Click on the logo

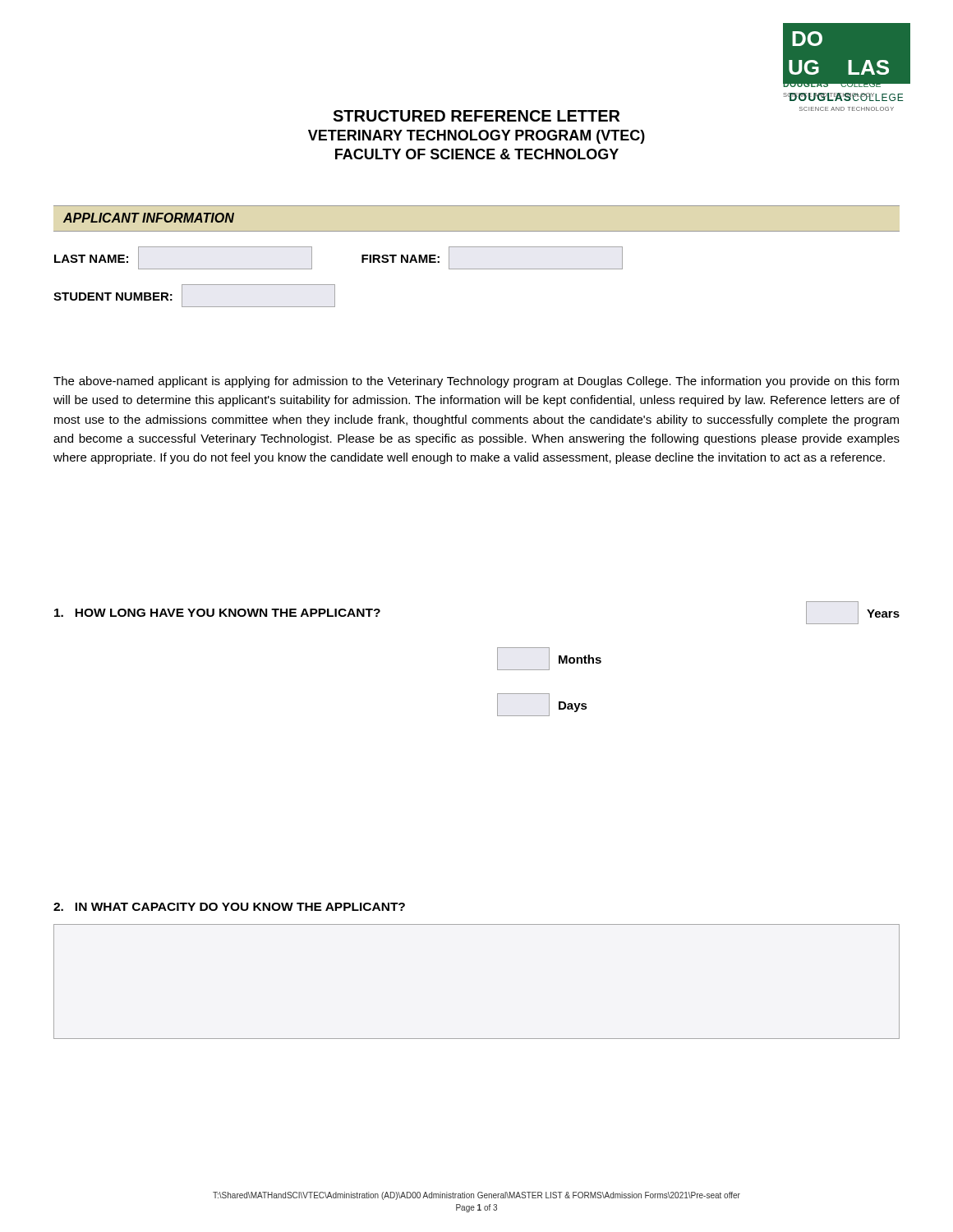pos(847,61)
